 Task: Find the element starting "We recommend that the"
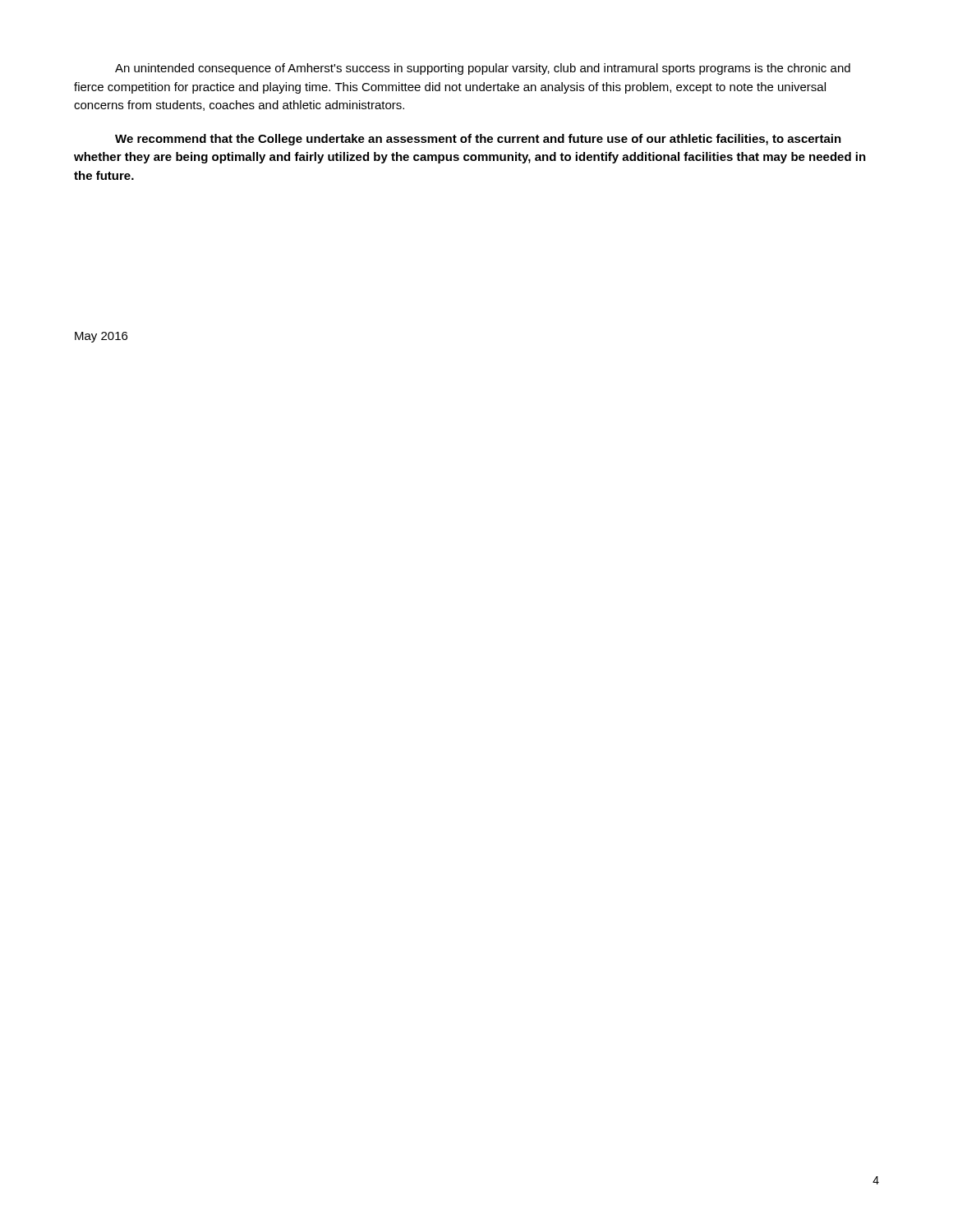[470, 156]
